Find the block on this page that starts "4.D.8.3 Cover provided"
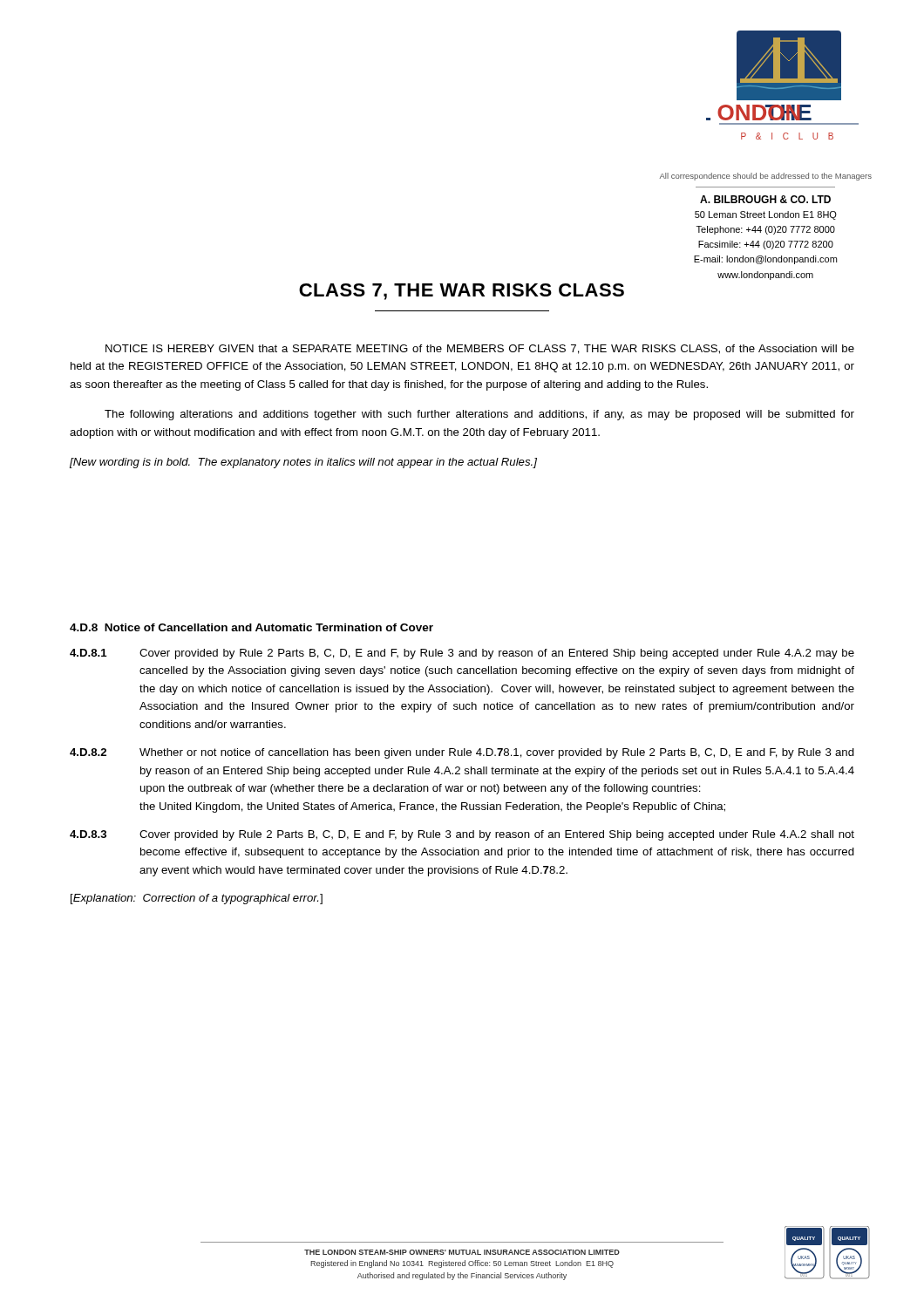The height and width of the screenshot is (1308, 924). [x=462, y=852]
